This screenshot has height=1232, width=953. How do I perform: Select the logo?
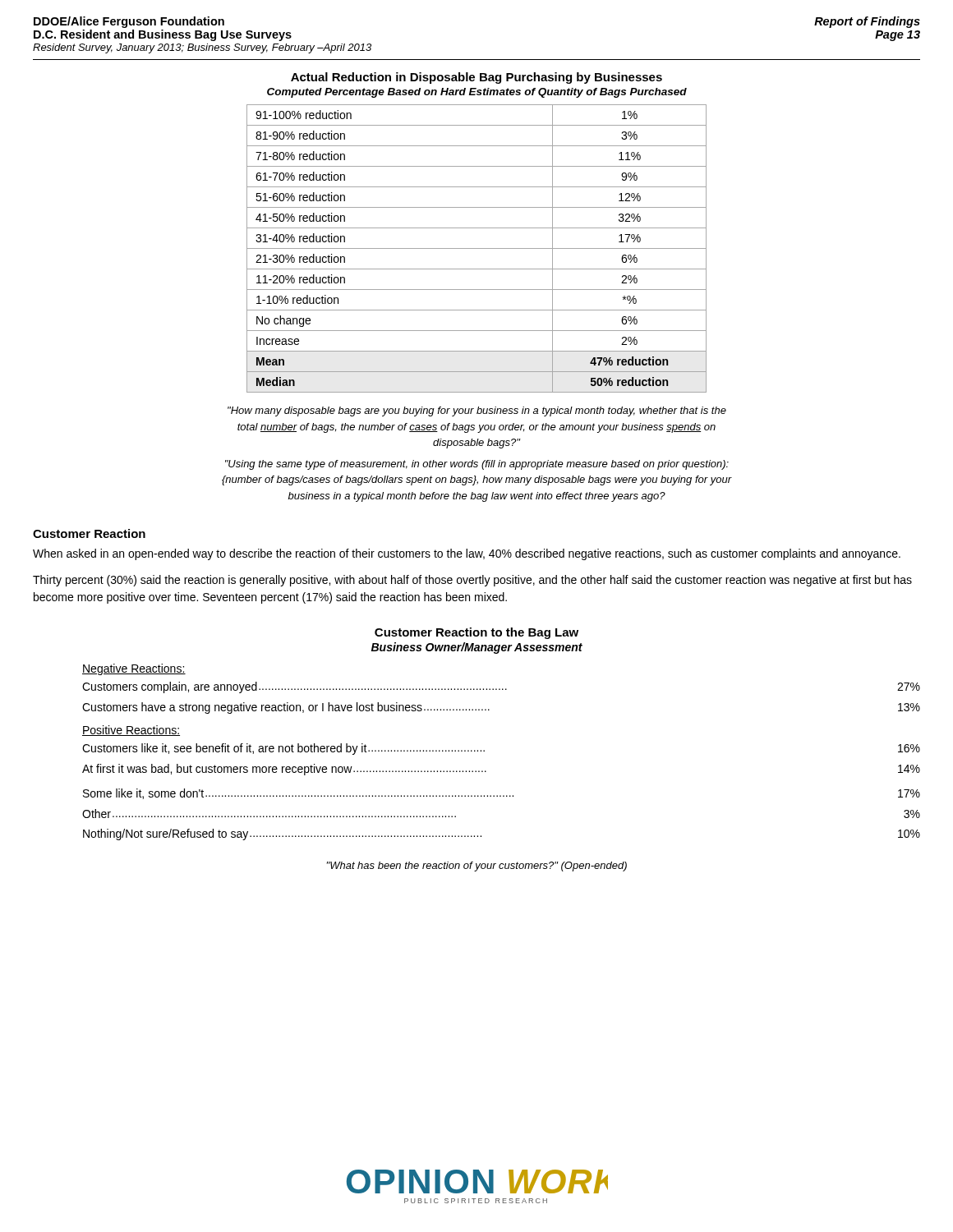(476, 1181)
